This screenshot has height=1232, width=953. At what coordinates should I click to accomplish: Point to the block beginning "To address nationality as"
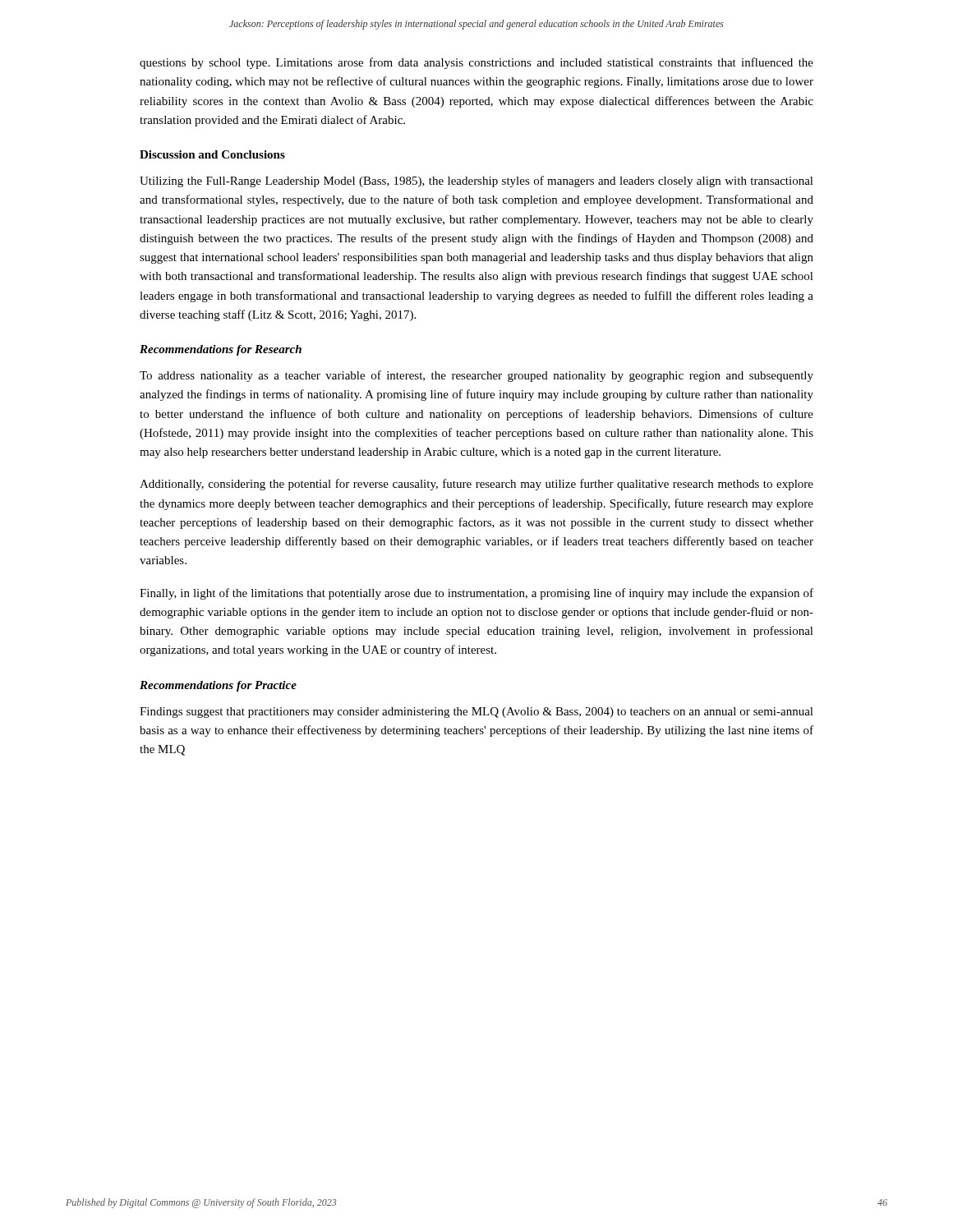[476, 414]
